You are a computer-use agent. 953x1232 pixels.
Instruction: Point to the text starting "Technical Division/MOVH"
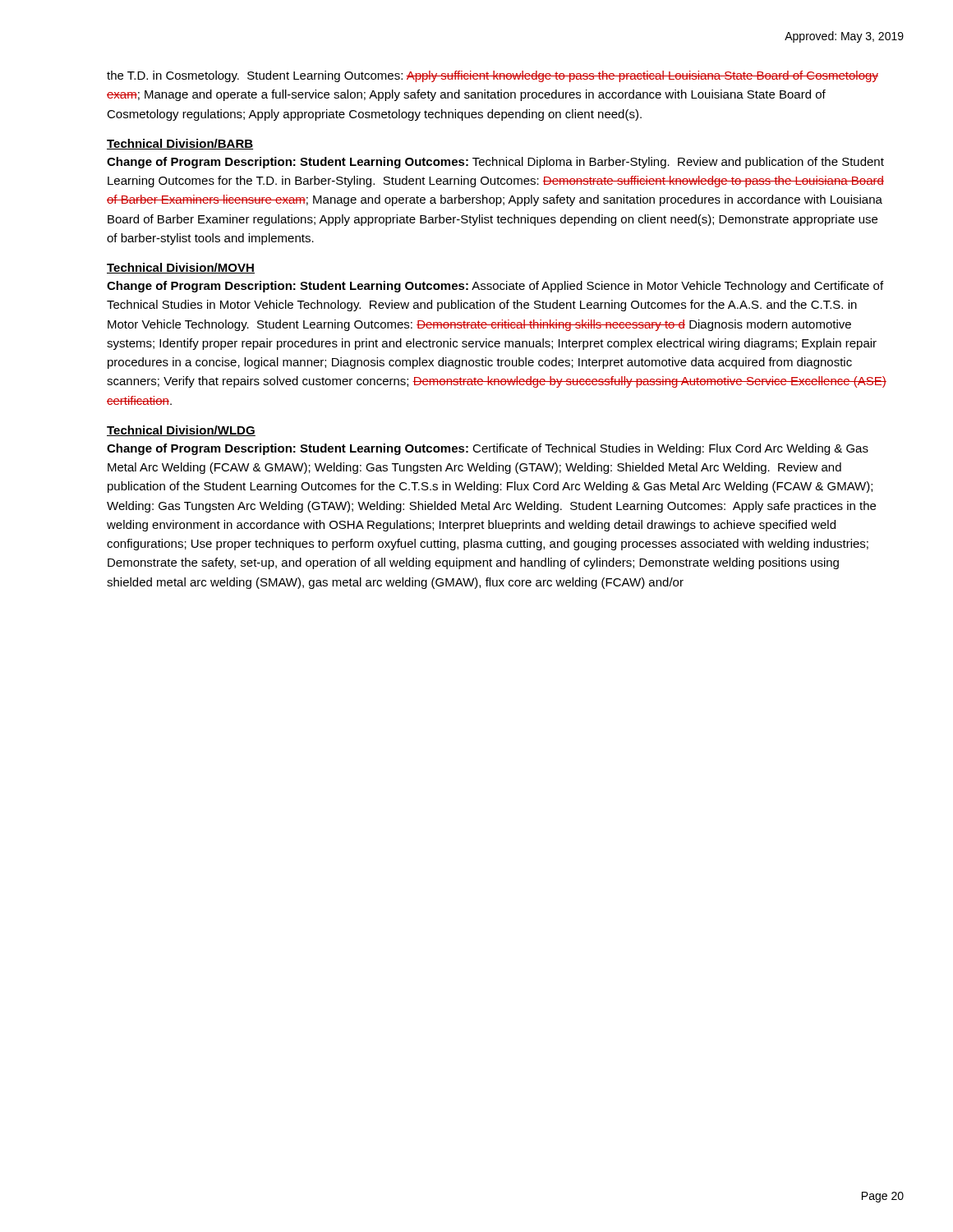181,267
